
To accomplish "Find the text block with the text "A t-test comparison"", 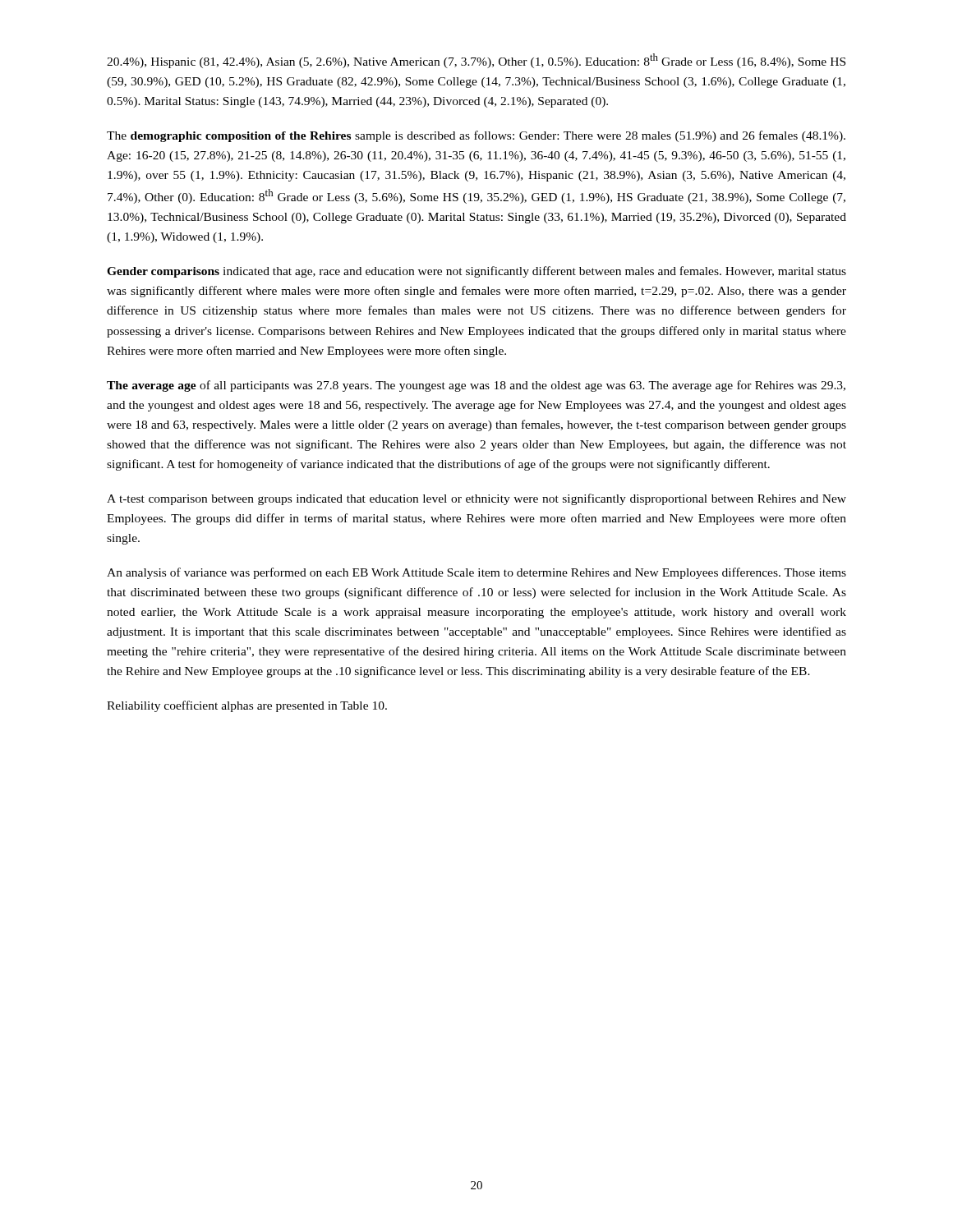I will (x=476, y=518).
